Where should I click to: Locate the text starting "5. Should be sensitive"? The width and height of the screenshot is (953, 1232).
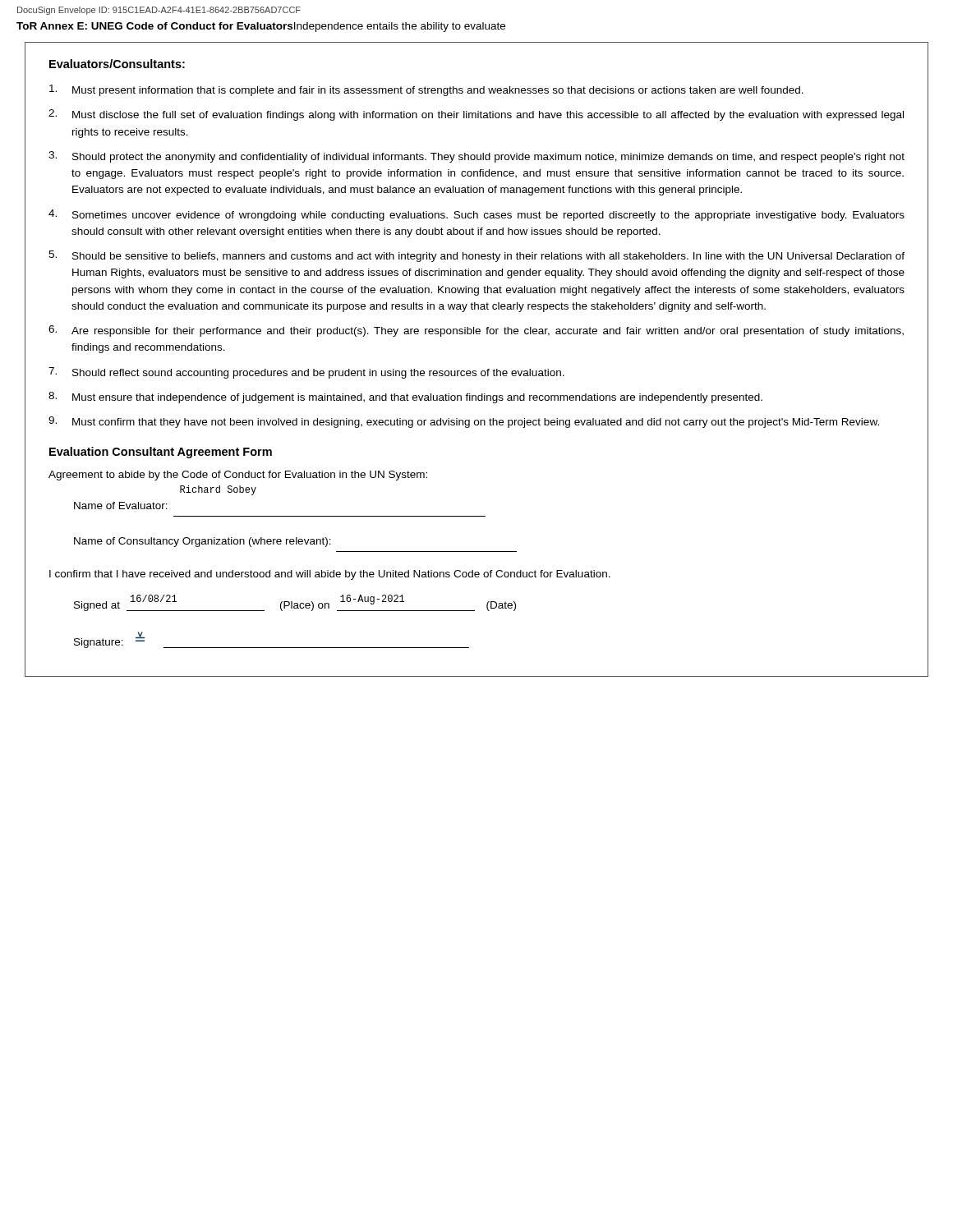coord(476,281)
